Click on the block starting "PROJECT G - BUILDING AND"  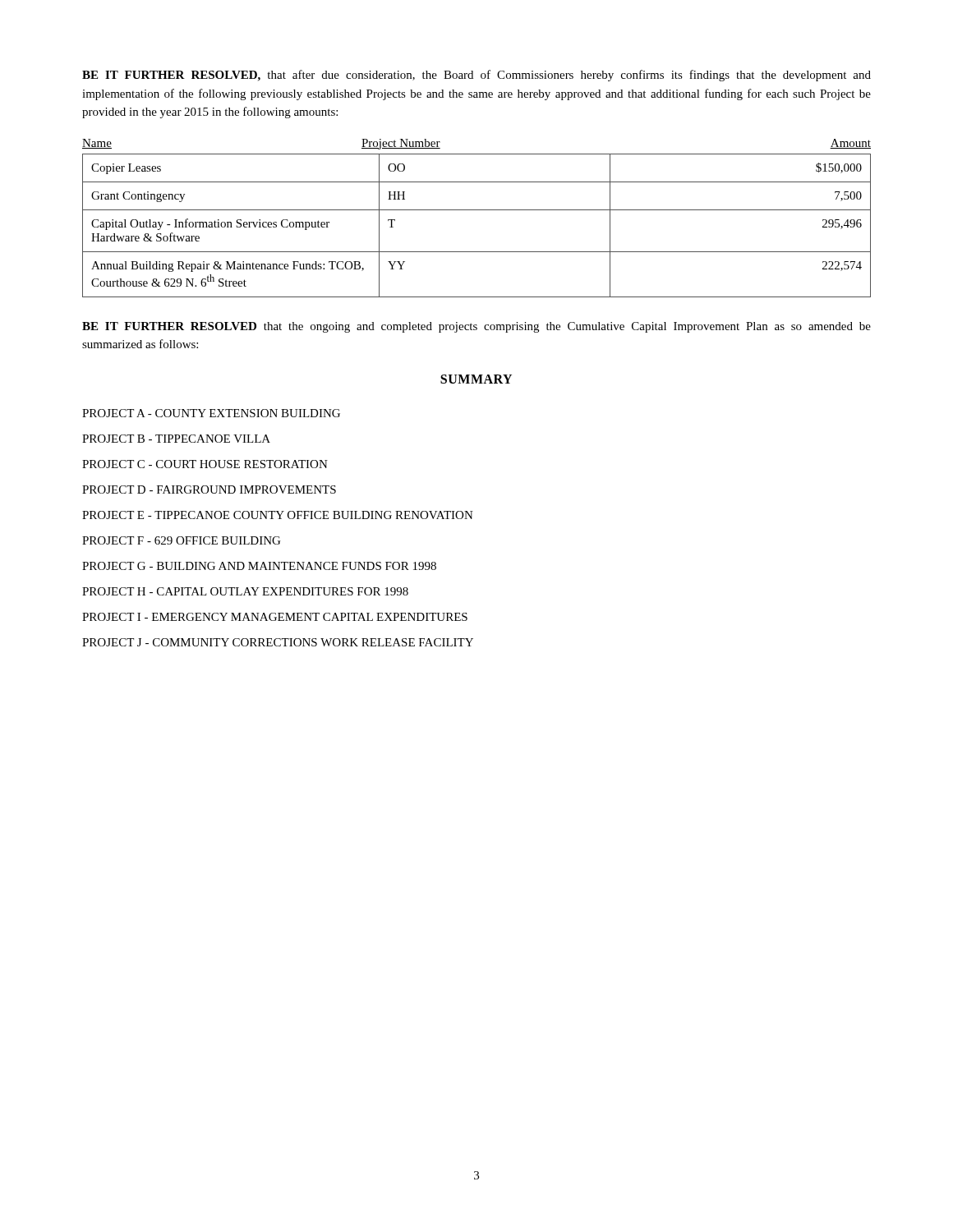pos(259,565)
